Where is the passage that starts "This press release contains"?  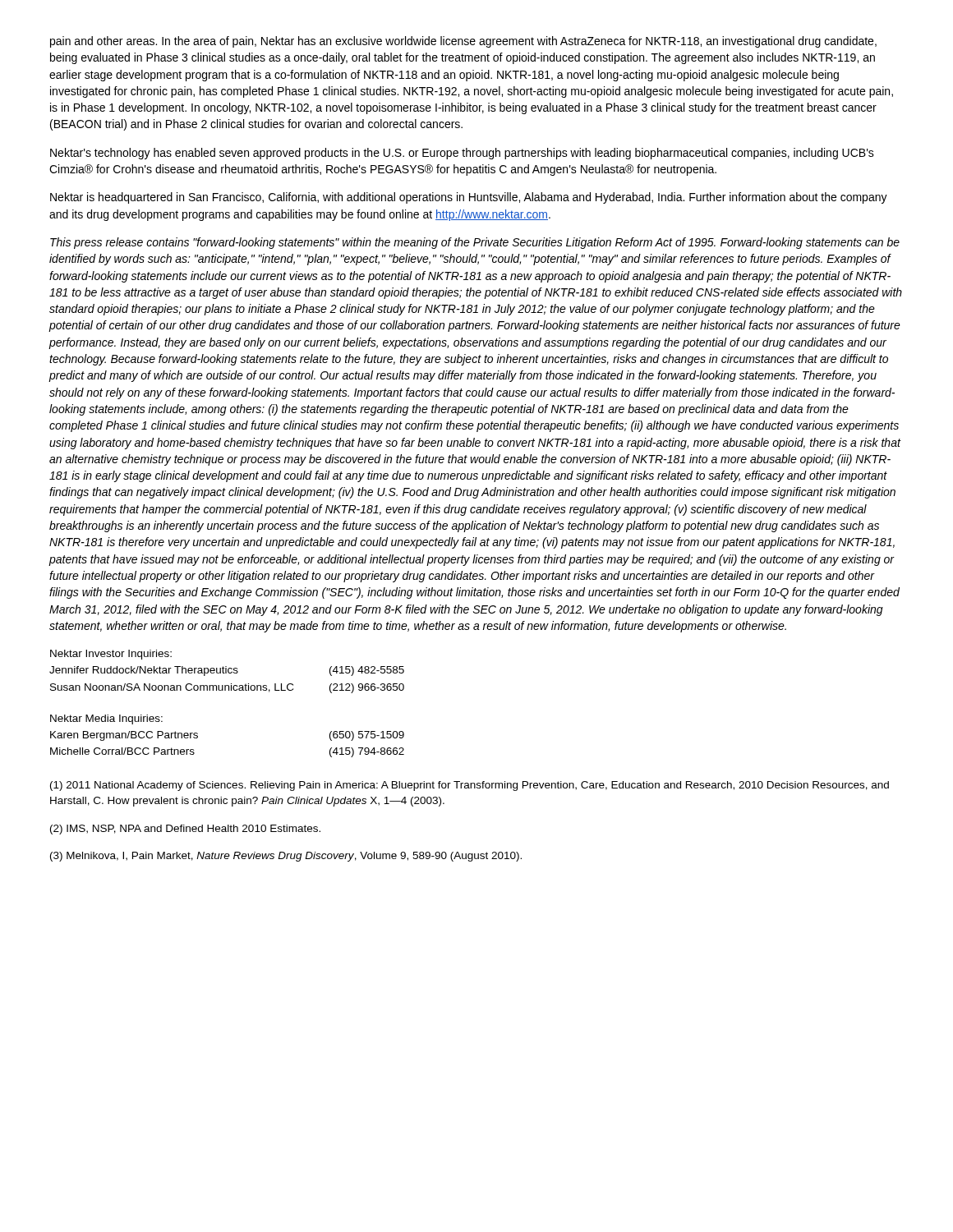click(x=476, y=434)
